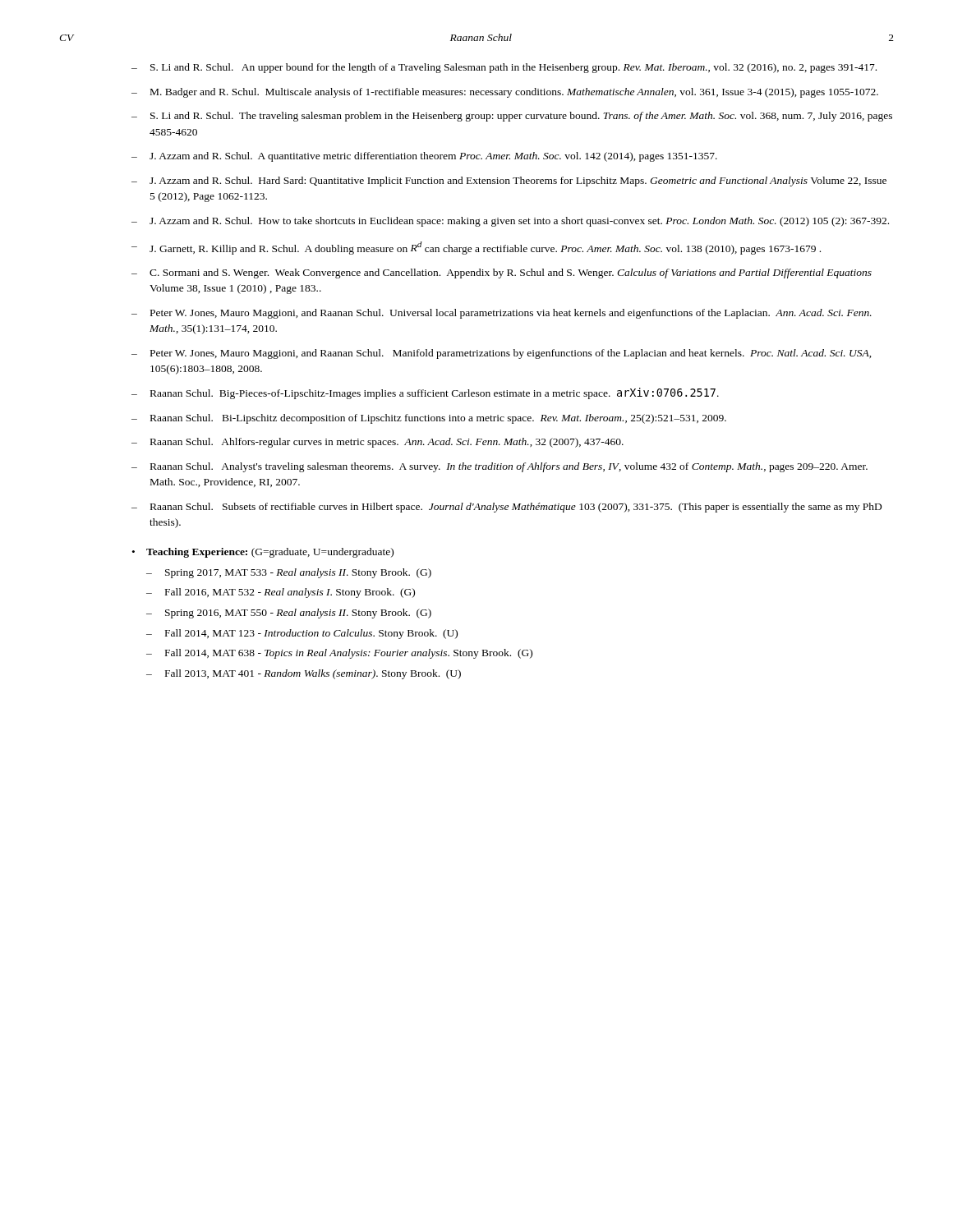This screenshot has height=1232, width=953.
Task: Select the block starting "– Fall 2016, MAT 532"
Action: [x=281, y=593]
